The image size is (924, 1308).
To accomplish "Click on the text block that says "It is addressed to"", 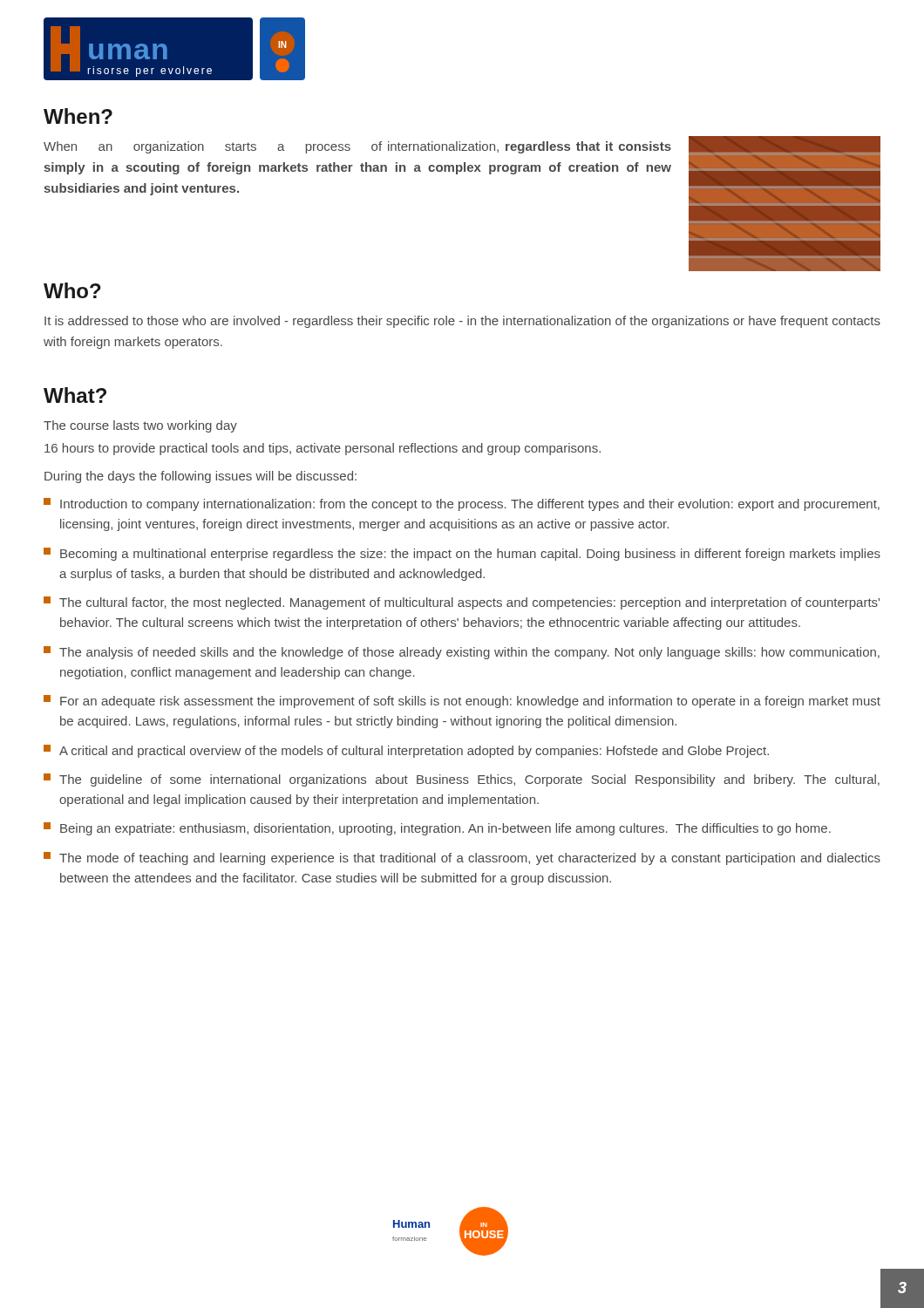I will (x=462, y=331).
